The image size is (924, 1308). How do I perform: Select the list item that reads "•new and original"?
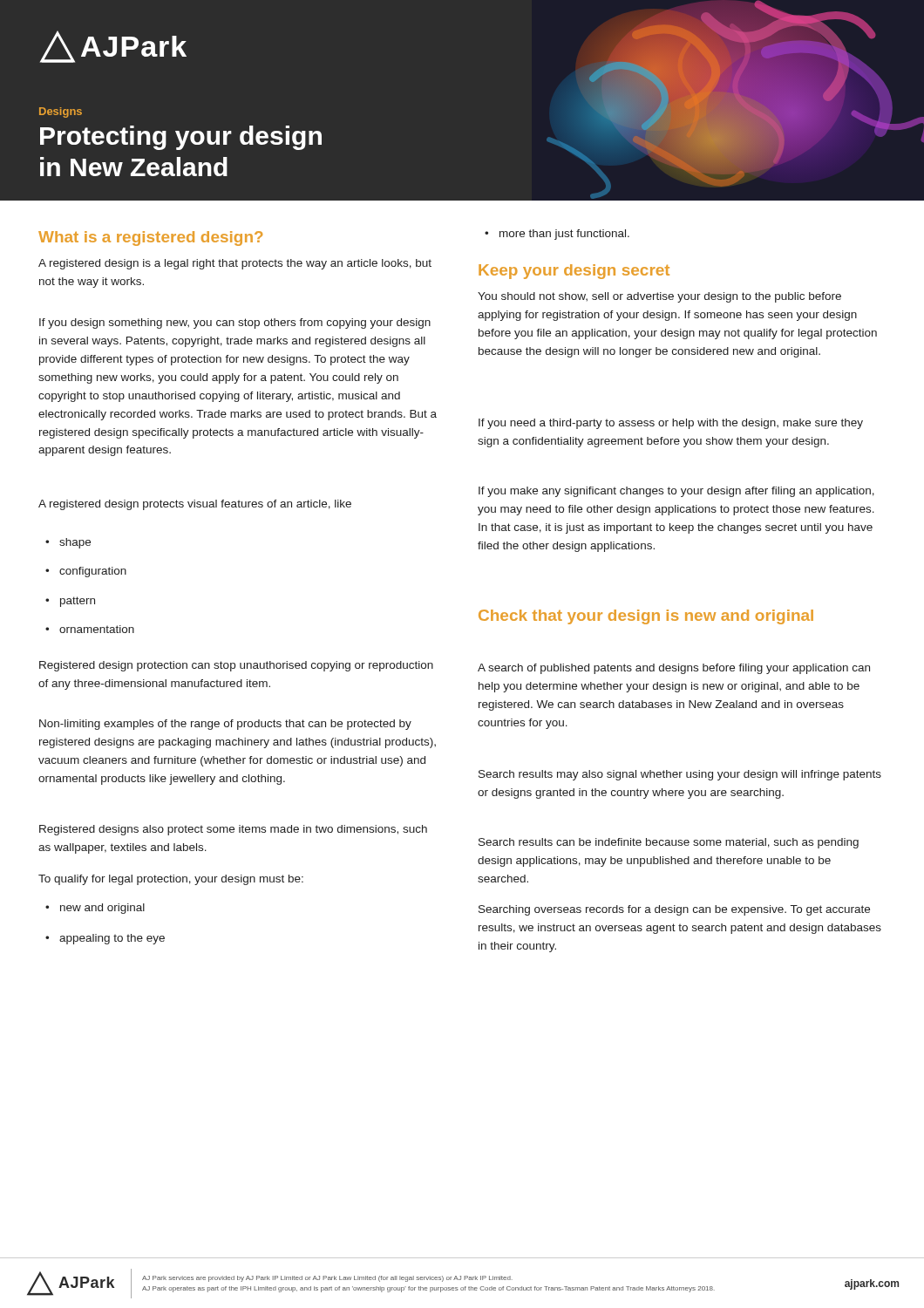pyautogui.click(x=95, y=908)
